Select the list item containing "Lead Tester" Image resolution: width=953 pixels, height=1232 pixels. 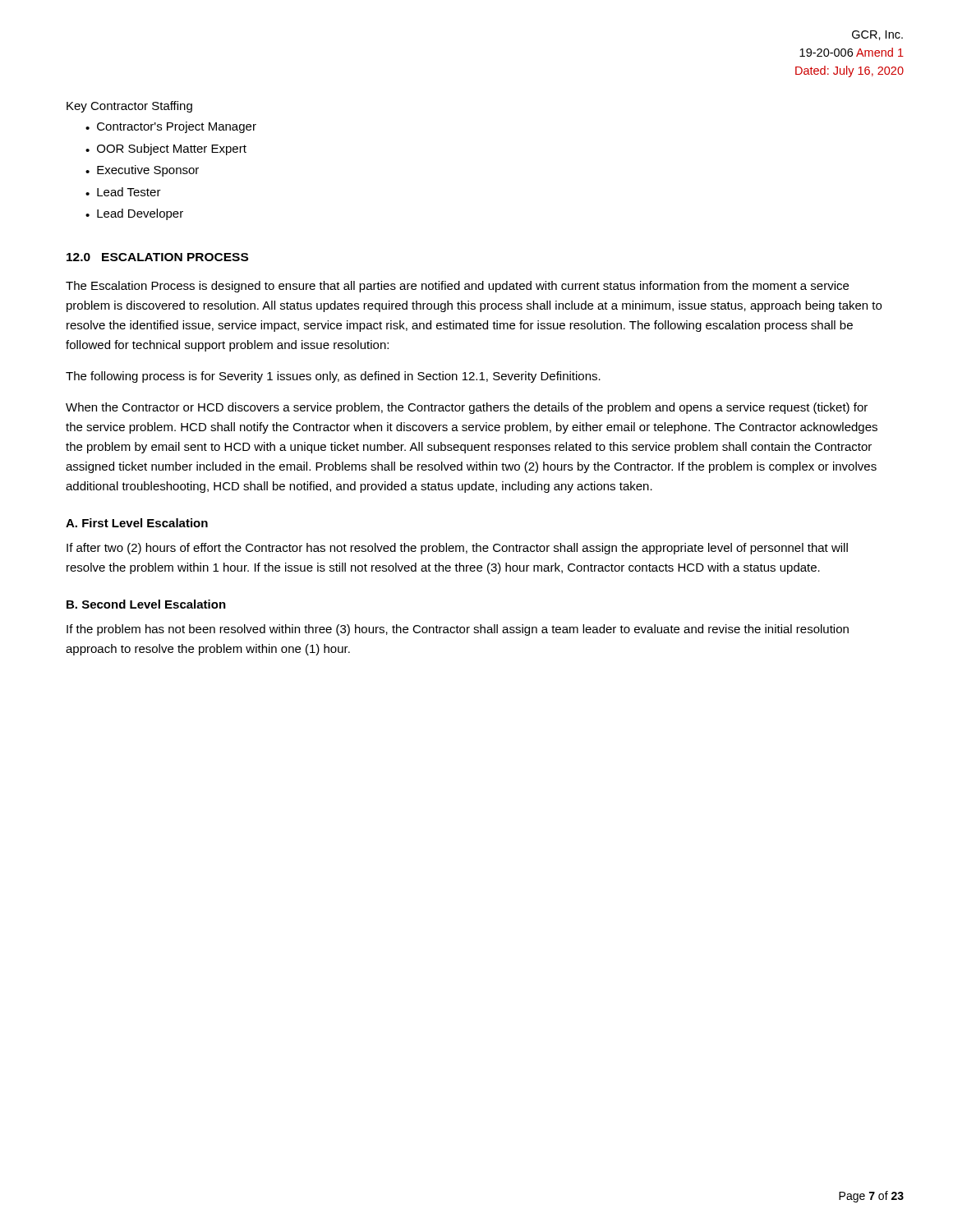point(128,191)
